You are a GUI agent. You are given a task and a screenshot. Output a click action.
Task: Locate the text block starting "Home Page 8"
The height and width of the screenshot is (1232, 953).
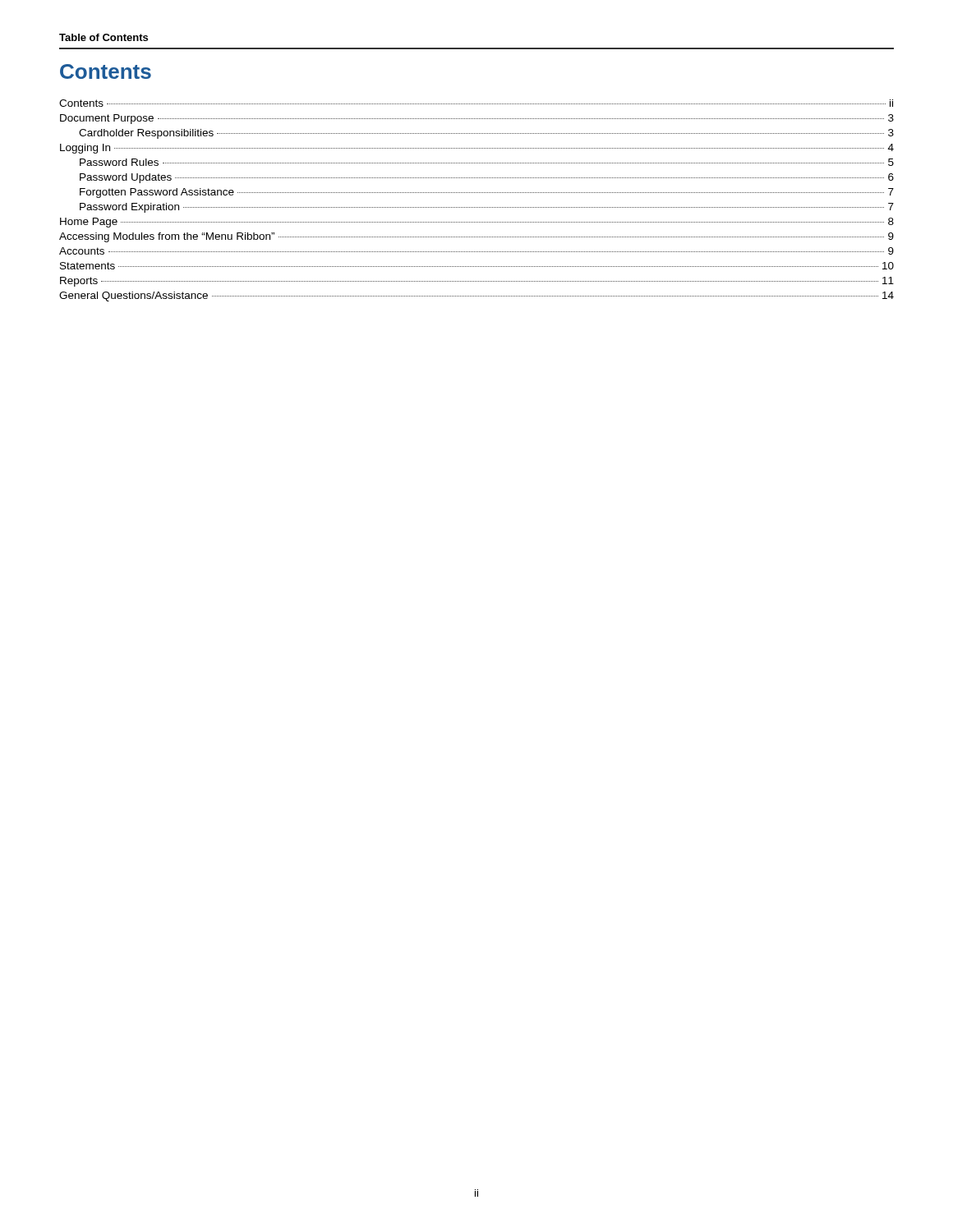[476, 221]
